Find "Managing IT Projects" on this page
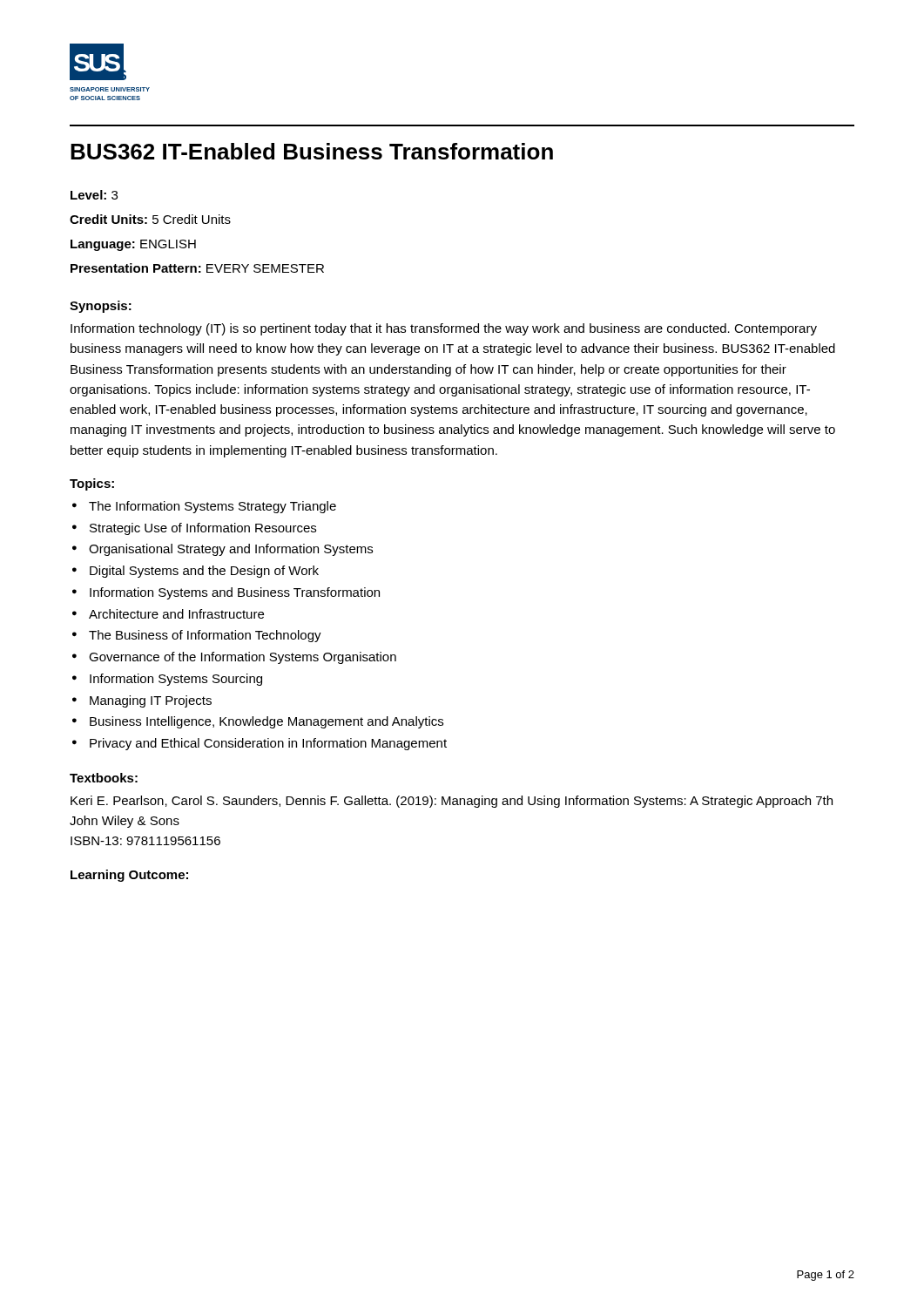The width and height of the screenshot is (924, 1307). click(150, 700)
